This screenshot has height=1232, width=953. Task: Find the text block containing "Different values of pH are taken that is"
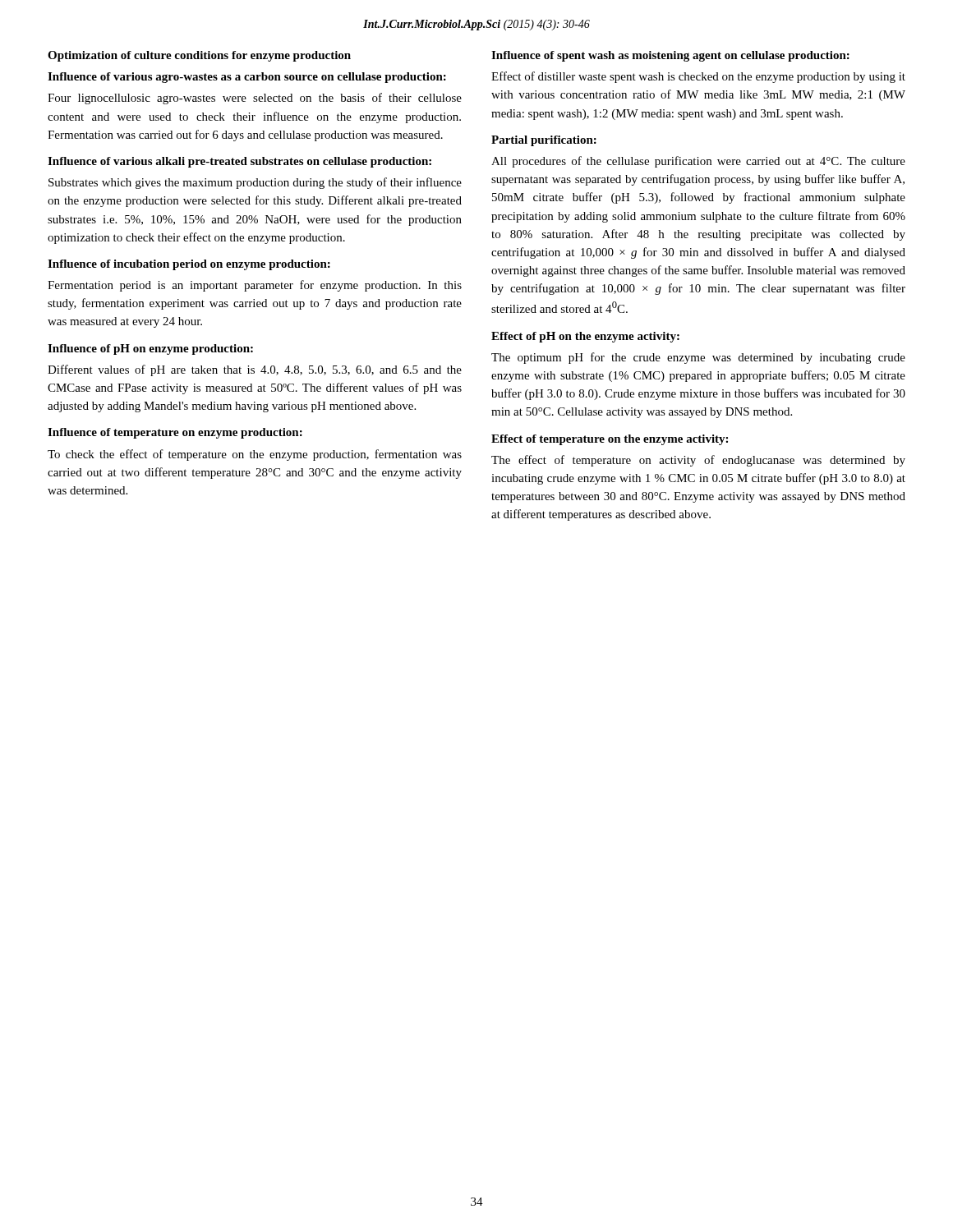pyautogui.click(x=255, y=388)
